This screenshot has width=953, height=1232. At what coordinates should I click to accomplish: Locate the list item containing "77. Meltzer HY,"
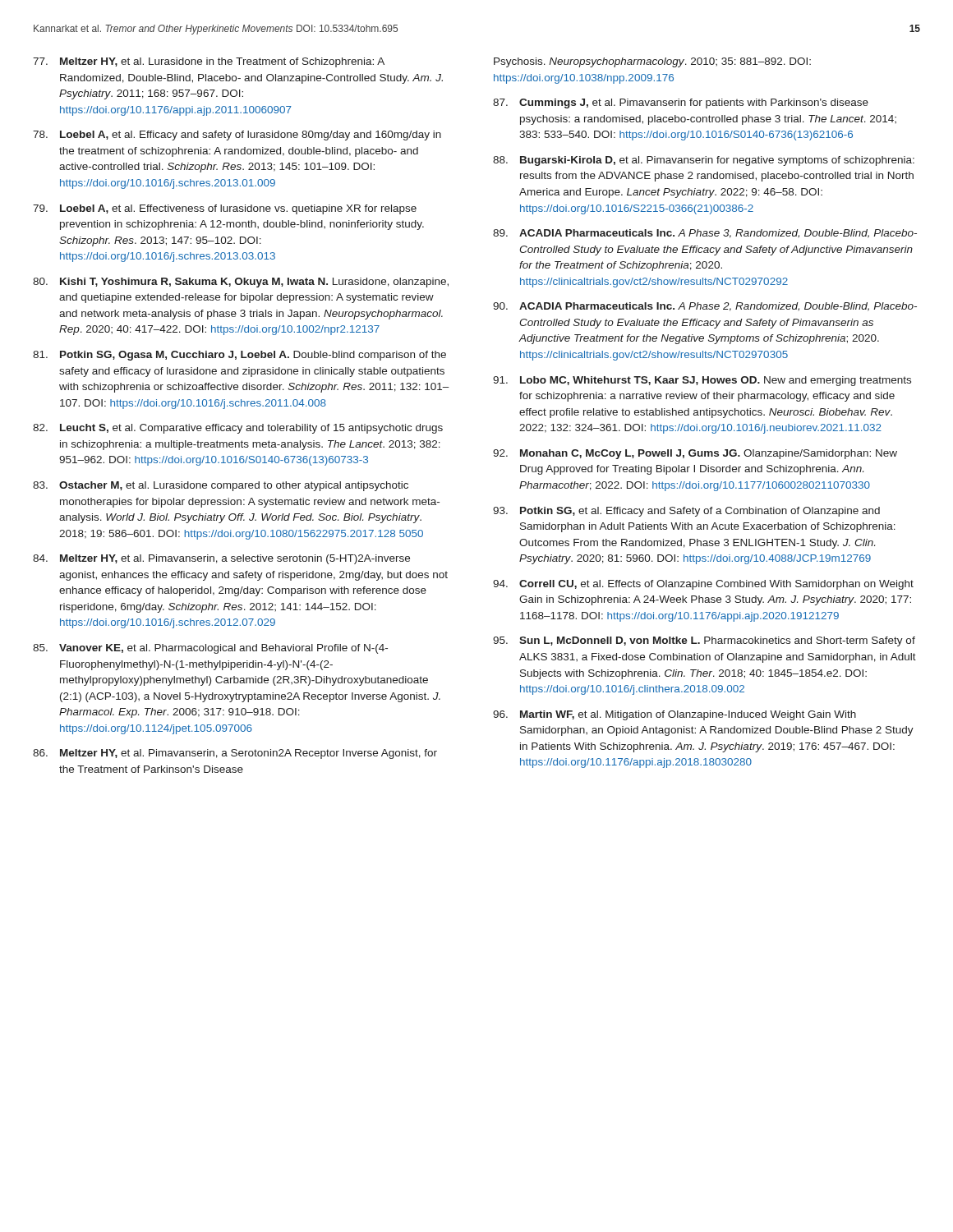[242, 86]
